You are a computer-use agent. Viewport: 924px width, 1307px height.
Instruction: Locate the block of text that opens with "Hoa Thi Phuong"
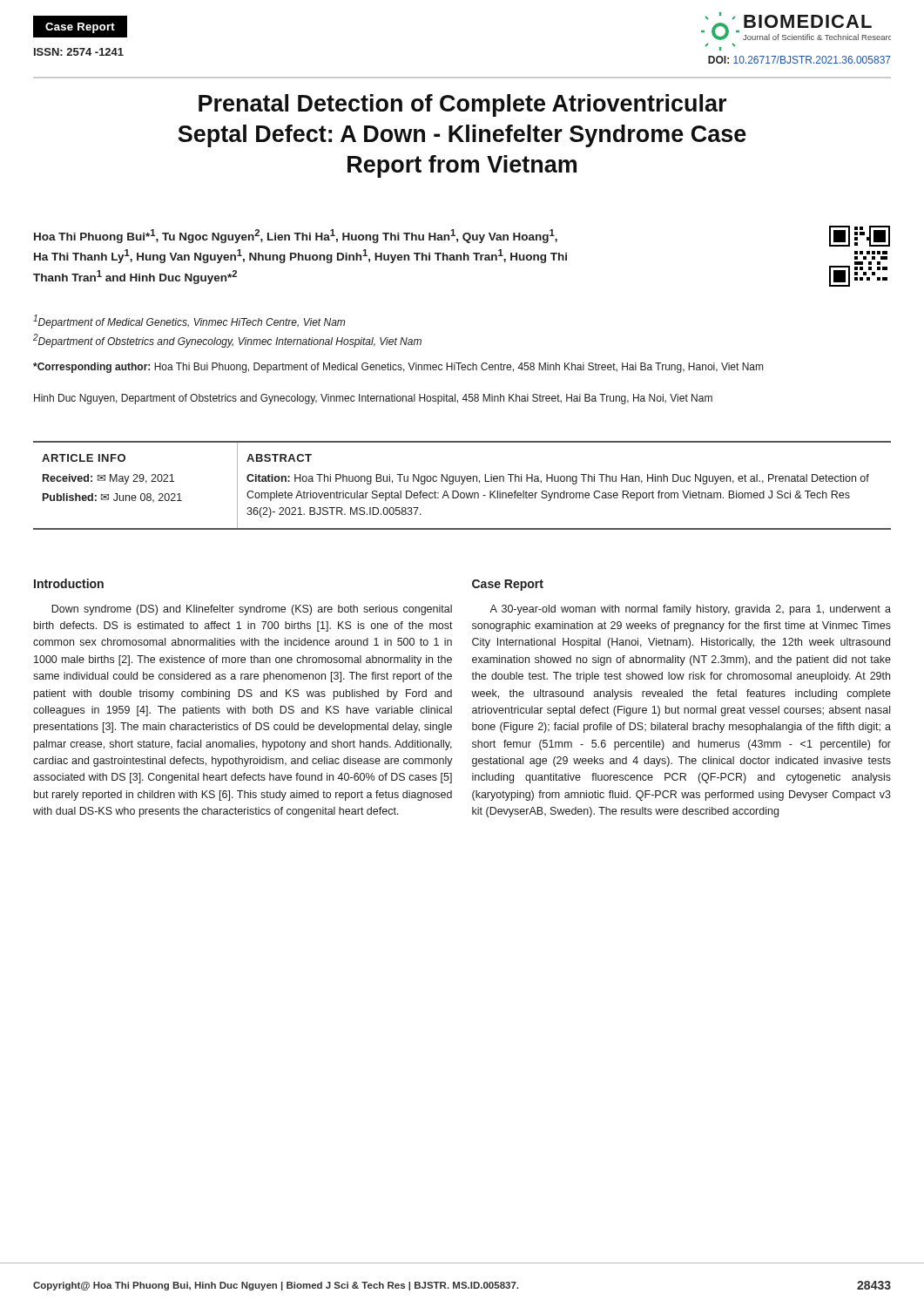click(300, 255)
